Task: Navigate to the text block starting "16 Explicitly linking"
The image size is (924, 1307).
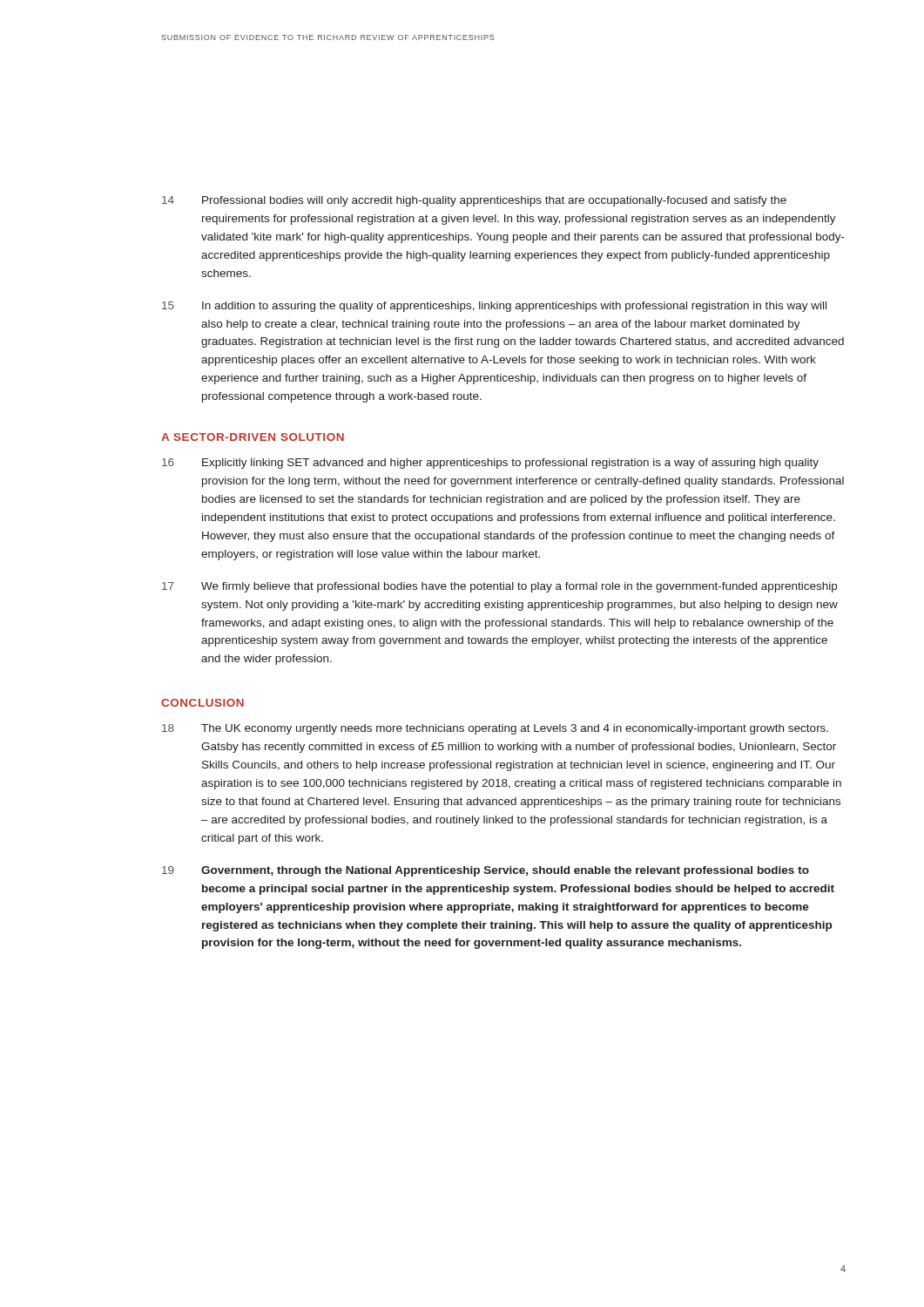Action: click(x=503, y=509)
